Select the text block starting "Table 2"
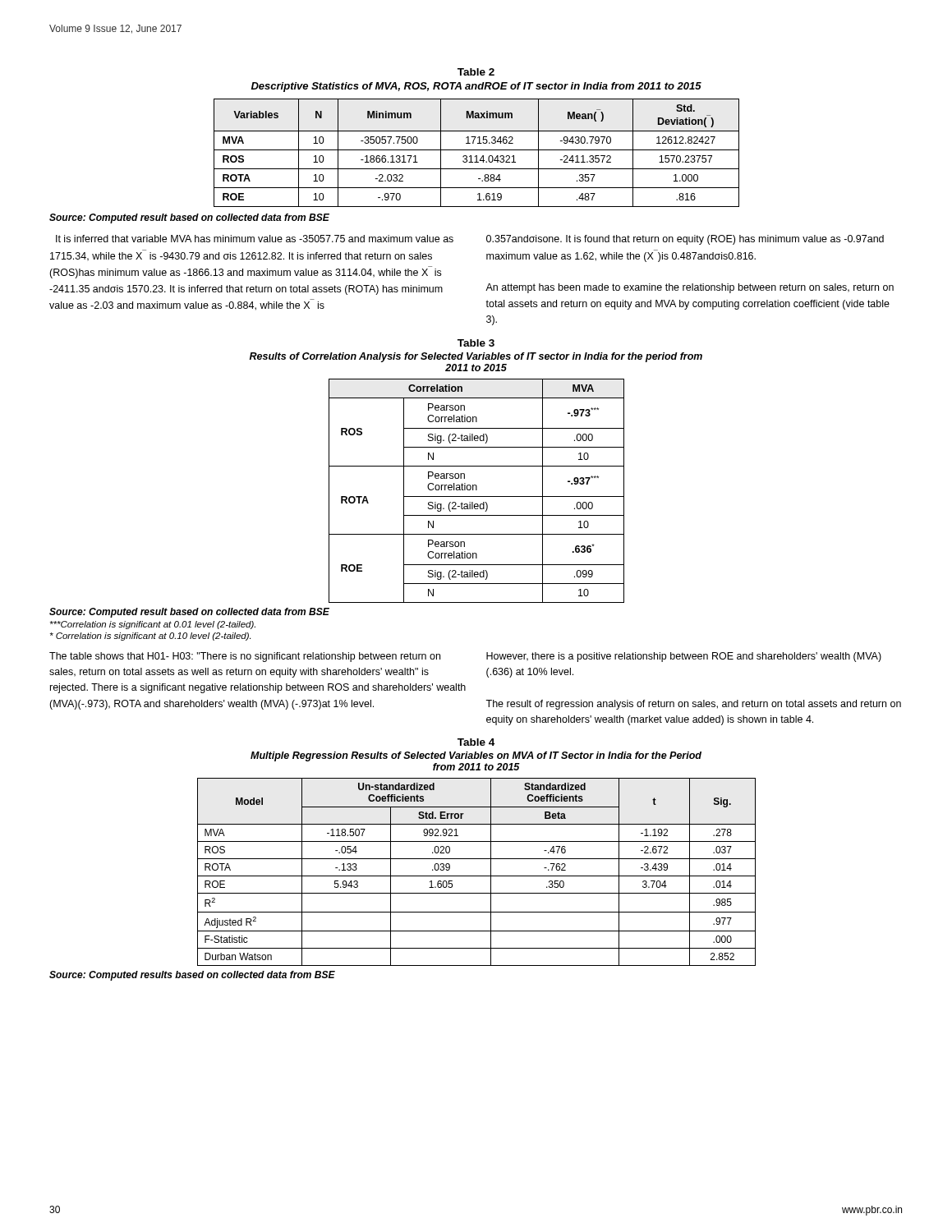The height and width of the screenshot is (1232, 952). pos(476,72)
